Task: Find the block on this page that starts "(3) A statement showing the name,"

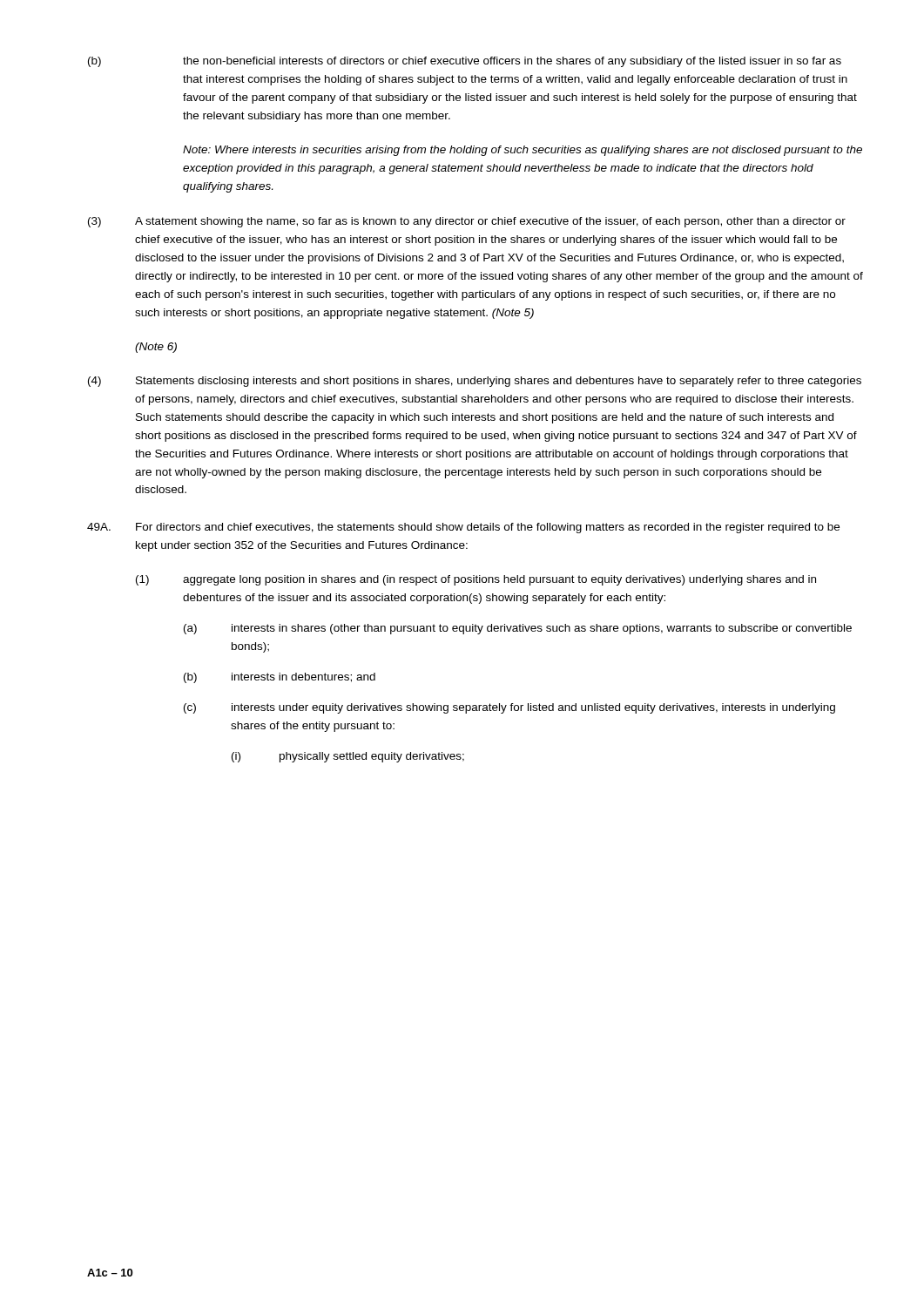Action: pos(475,268)
